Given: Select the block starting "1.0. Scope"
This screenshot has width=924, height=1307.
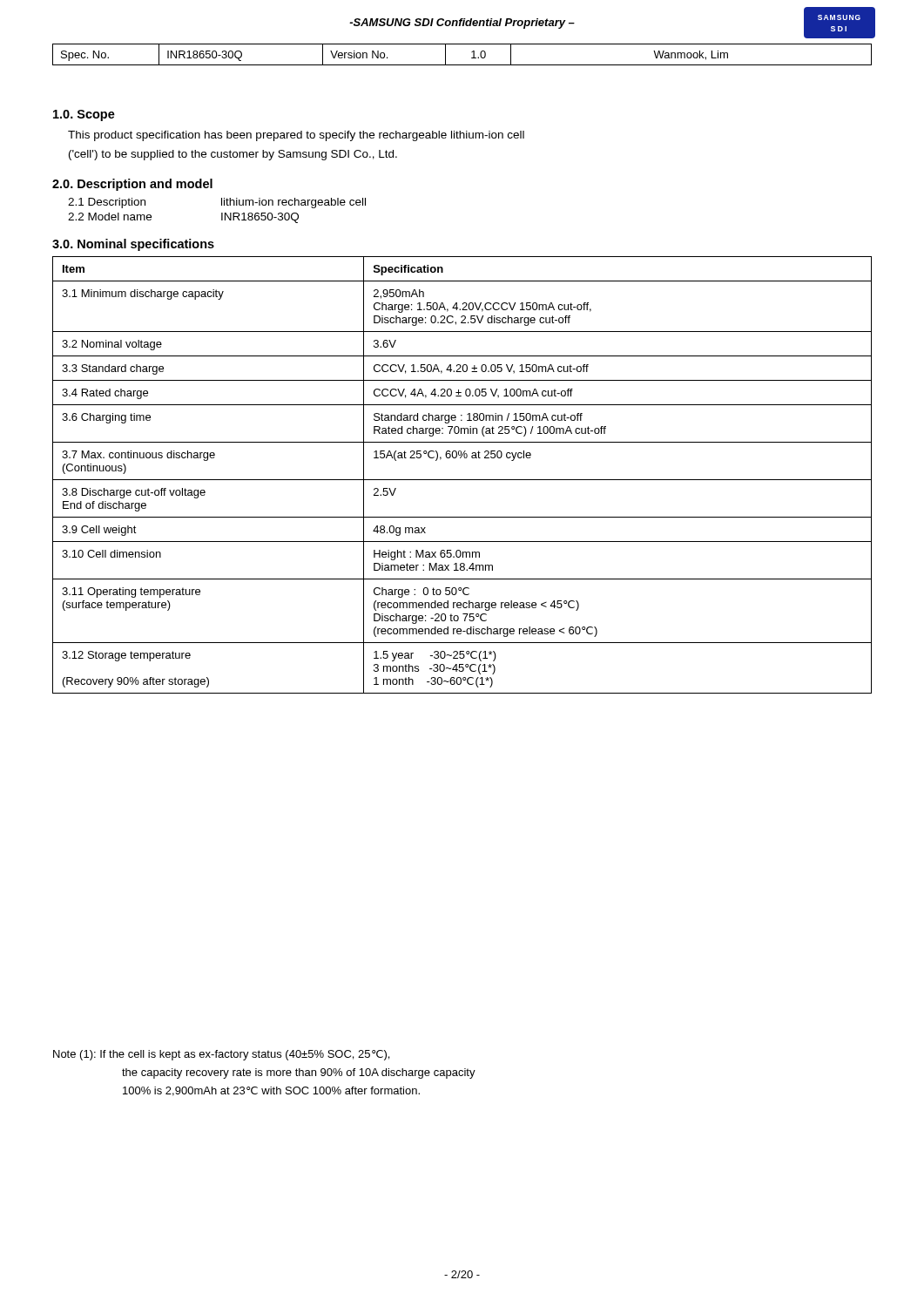Looking at the screenshot, I should (x=84, y=114).
